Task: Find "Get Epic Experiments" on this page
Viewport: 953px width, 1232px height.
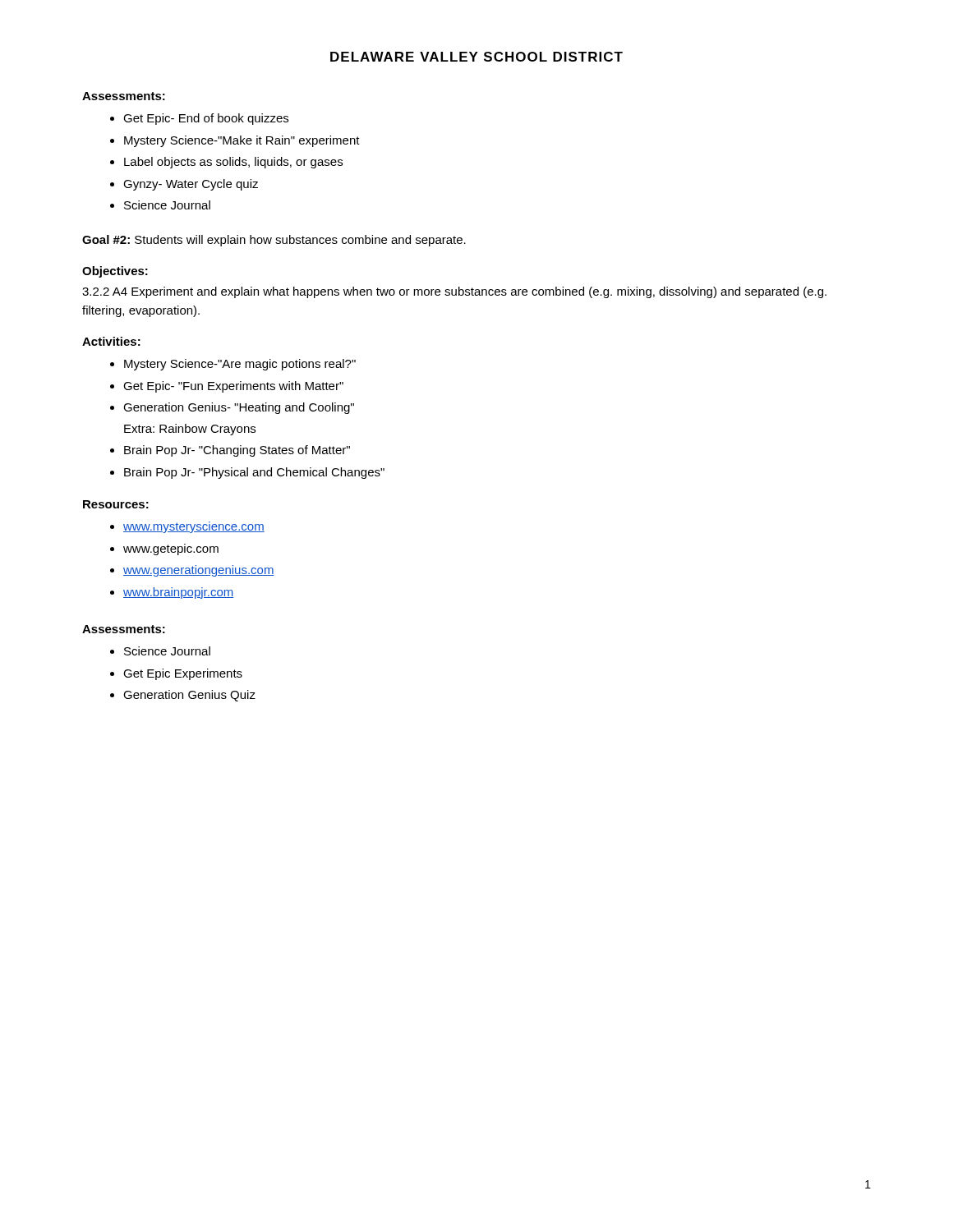Action: pos(183,673)
